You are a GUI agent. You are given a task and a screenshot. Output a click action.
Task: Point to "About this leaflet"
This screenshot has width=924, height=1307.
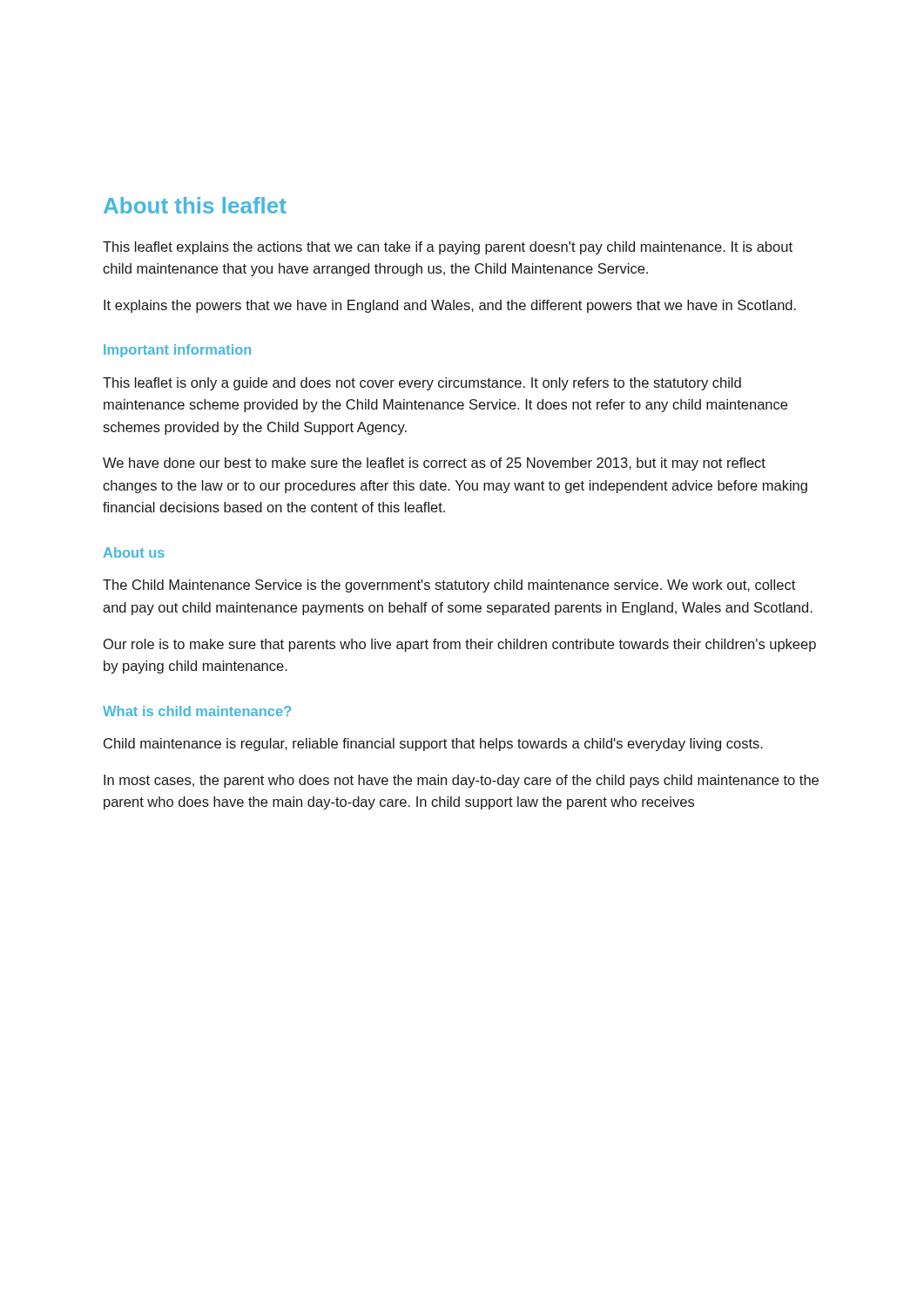[x=195, y=206]
